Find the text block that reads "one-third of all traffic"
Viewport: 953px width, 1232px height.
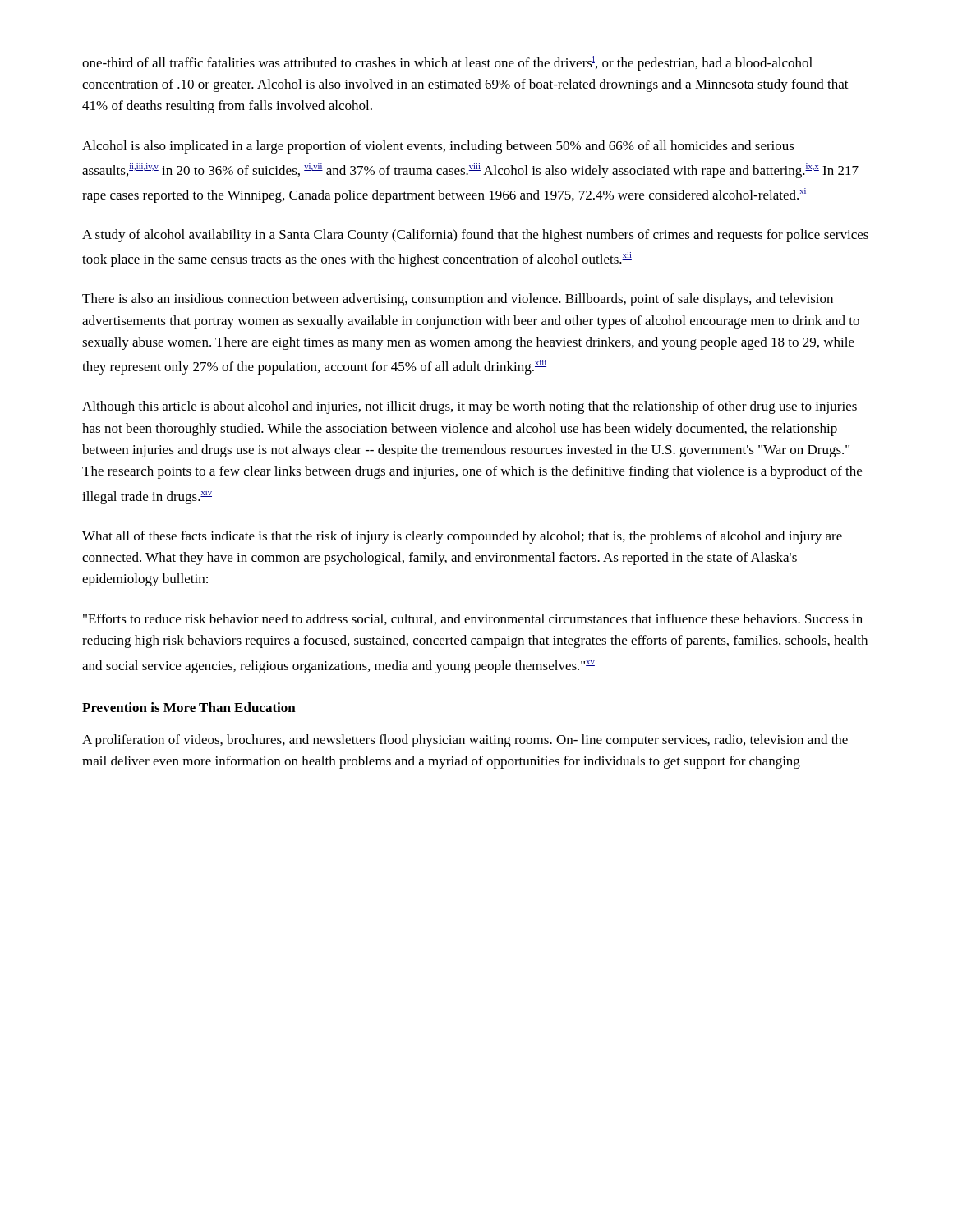point(465,82)
